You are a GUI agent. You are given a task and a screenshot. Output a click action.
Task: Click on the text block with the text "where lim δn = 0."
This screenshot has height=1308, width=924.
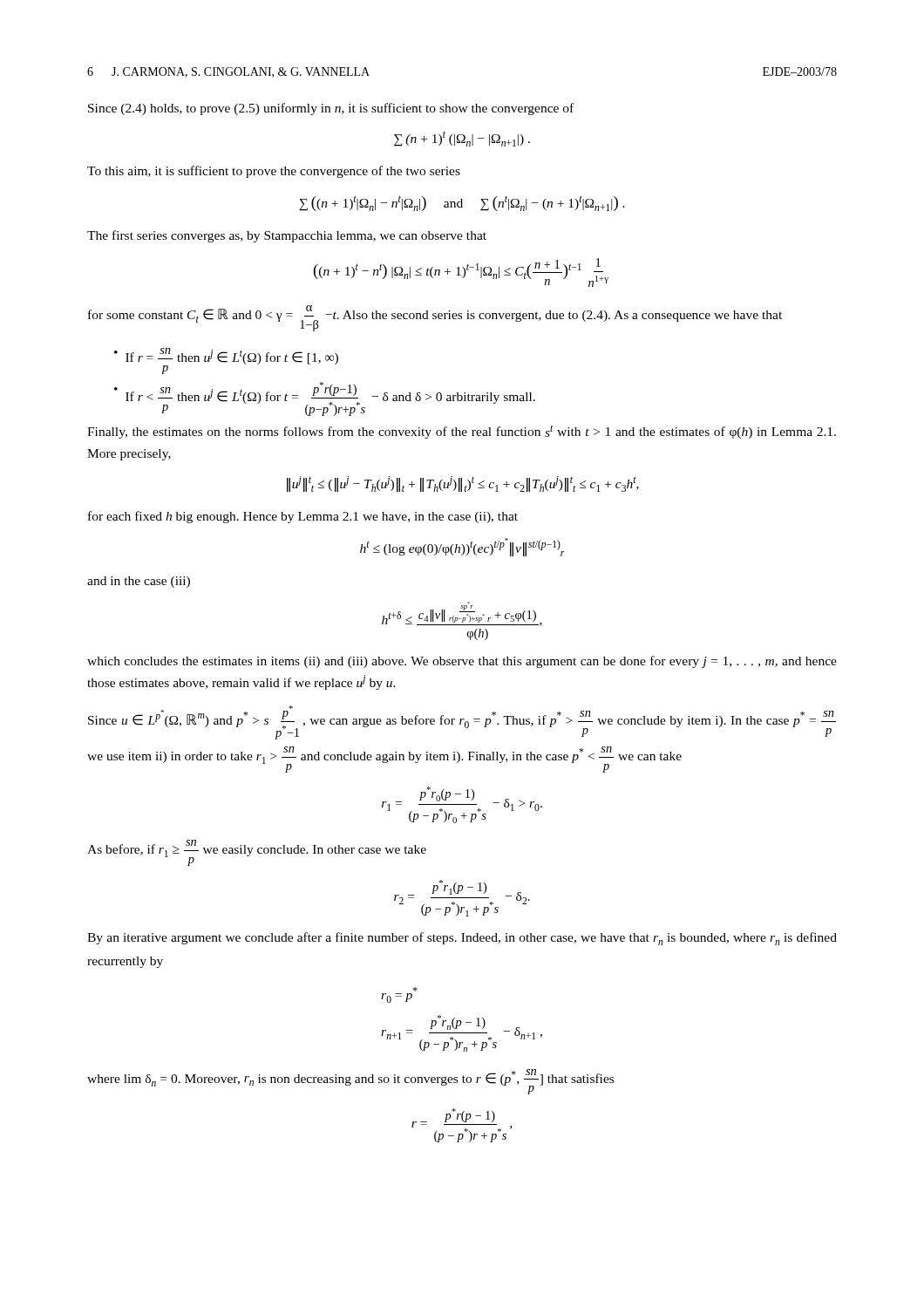[351, 1079]
